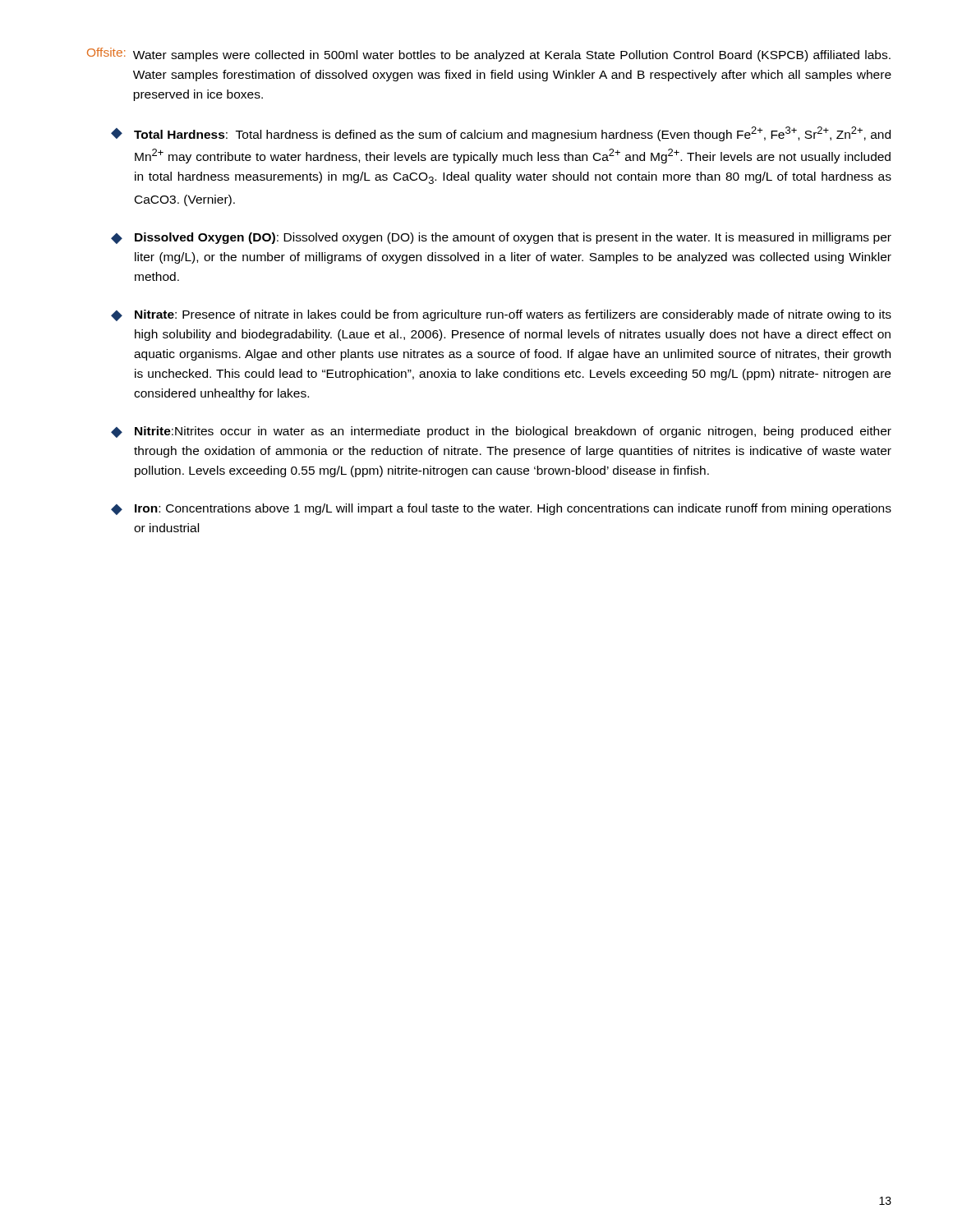The width and height of the screenshot is (953, 1232).
Task: Navigate to the passage starting "◆ Nitrite:Nitrites occur"
Action: click(501, 451)
